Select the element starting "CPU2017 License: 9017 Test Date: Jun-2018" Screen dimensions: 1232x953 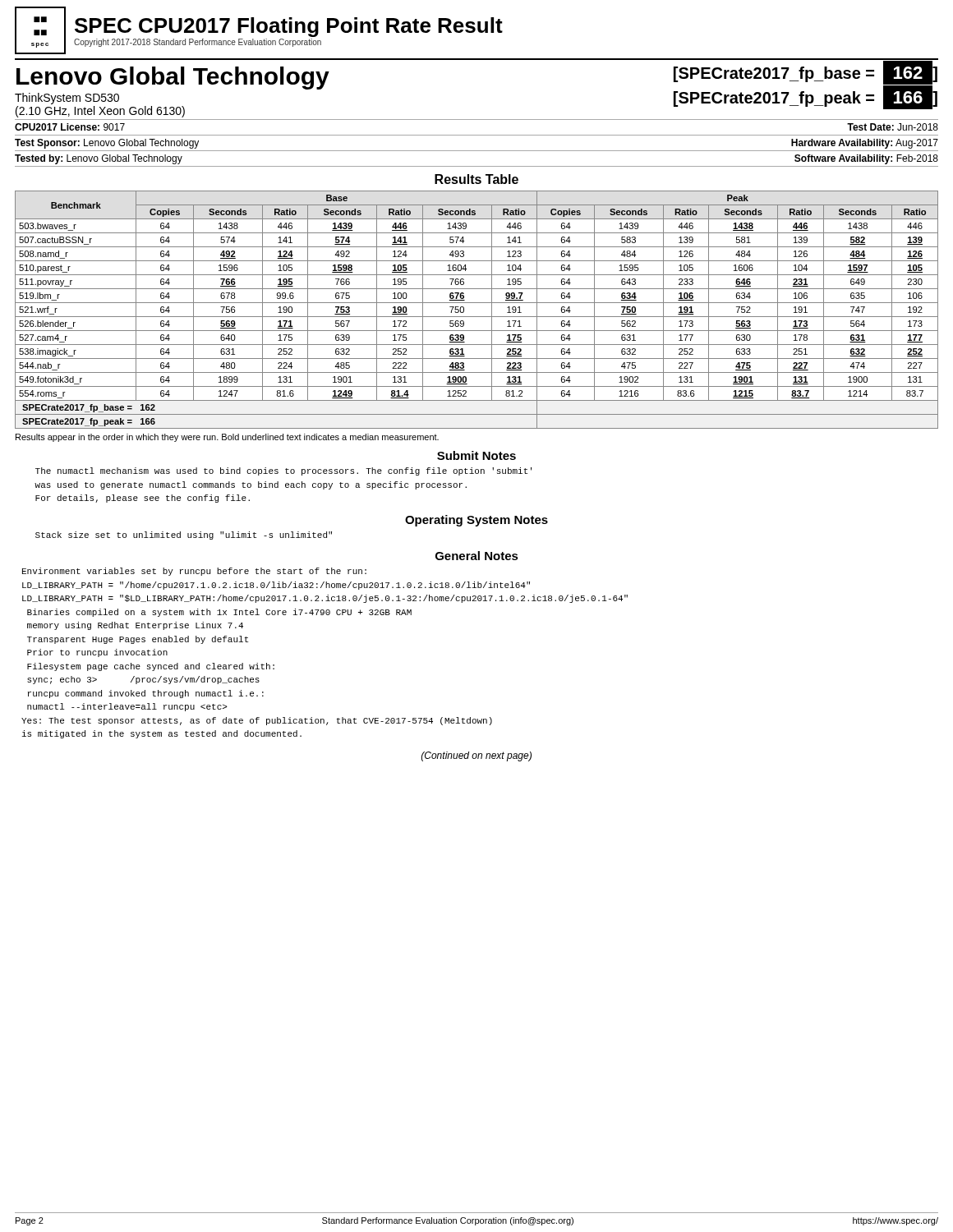tap(476, 127)
